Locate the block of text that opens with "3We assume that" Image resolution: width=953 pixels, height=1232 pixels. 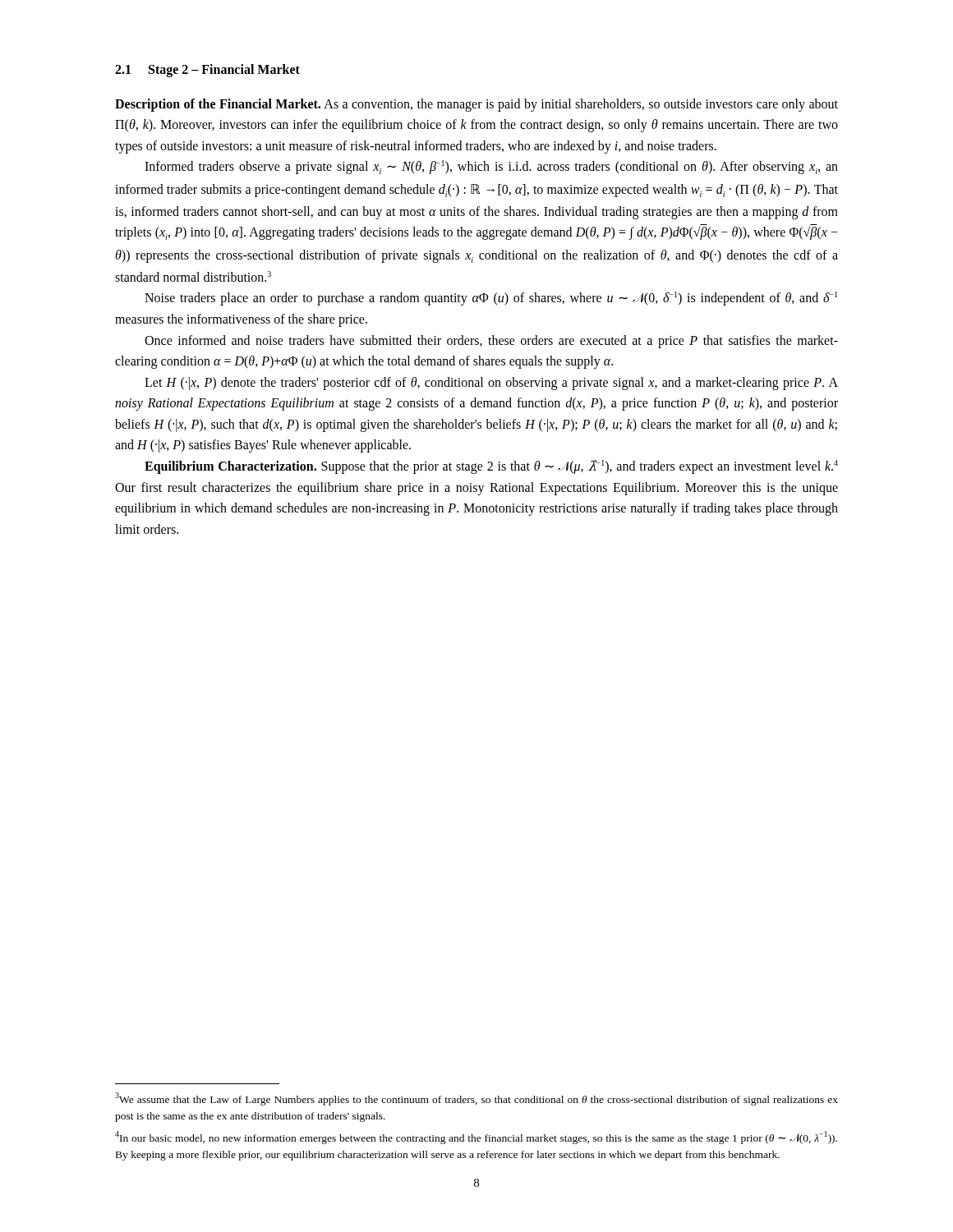click(x=476, y=1106)
